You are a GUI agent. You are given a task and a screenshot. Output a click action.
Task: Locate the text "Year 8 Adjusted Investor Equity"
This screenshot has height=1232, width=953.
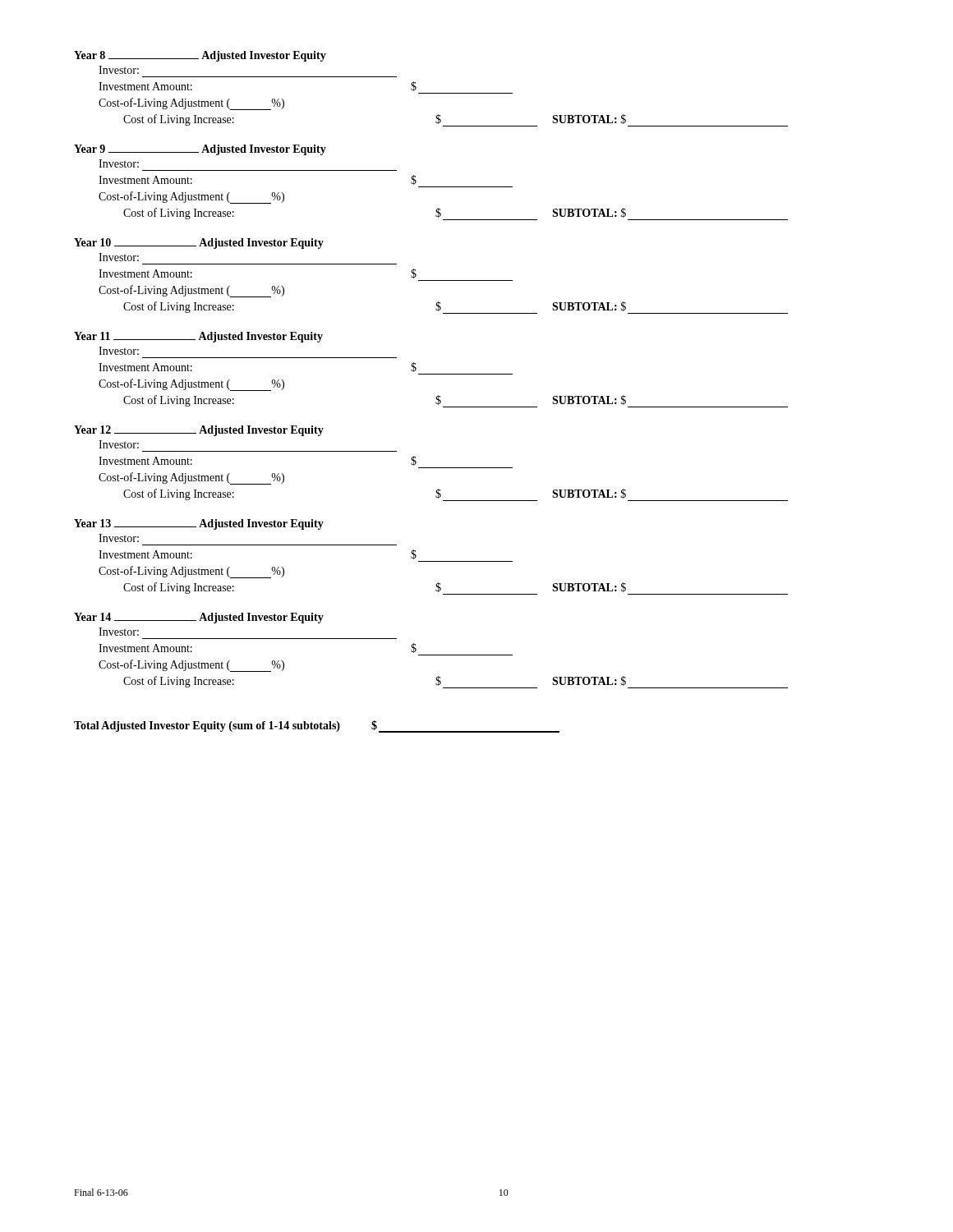[200, 55]
